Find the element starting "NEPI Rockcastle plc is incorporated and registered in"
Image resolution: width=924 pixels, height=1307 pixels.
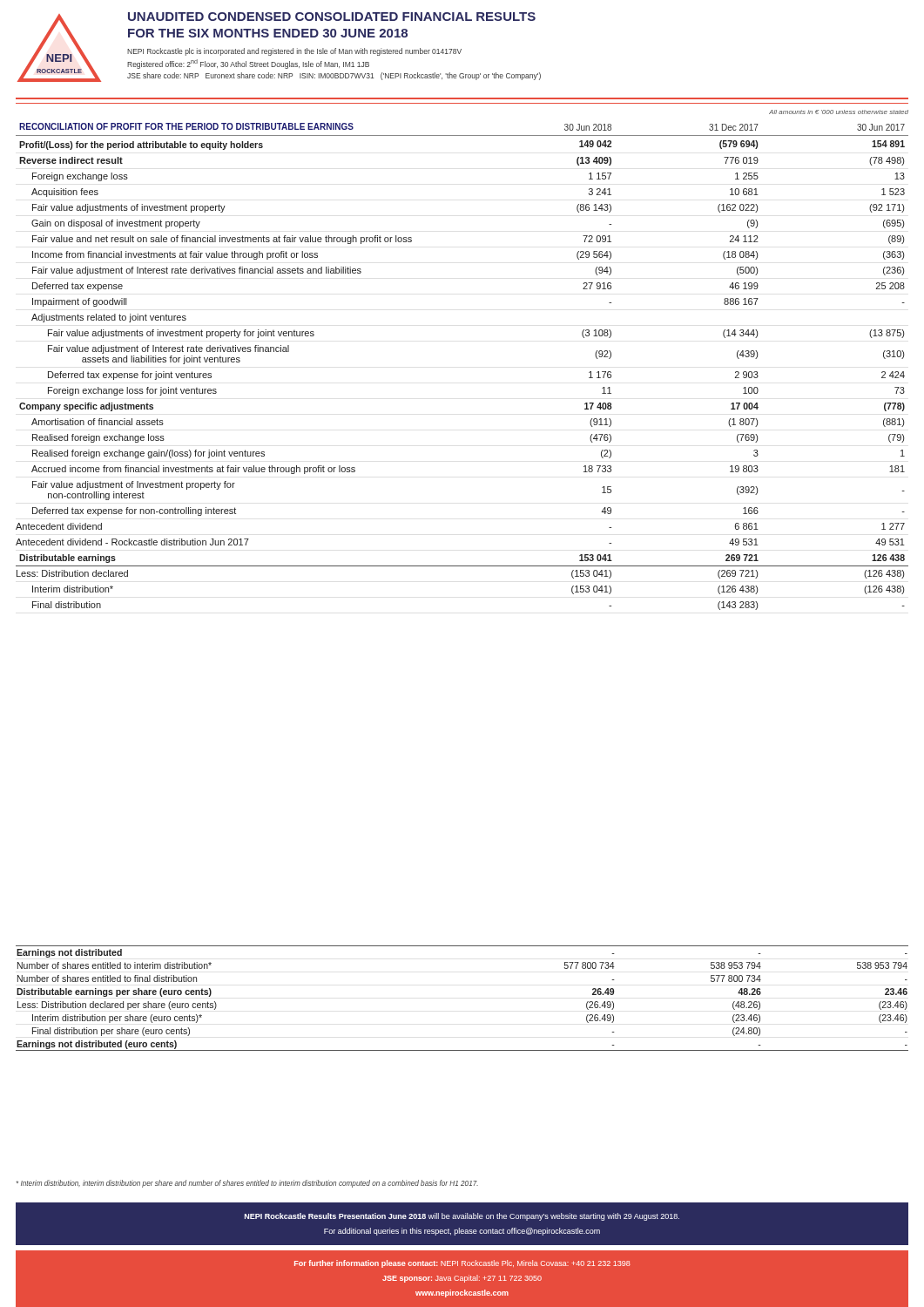tap(334, 63)
